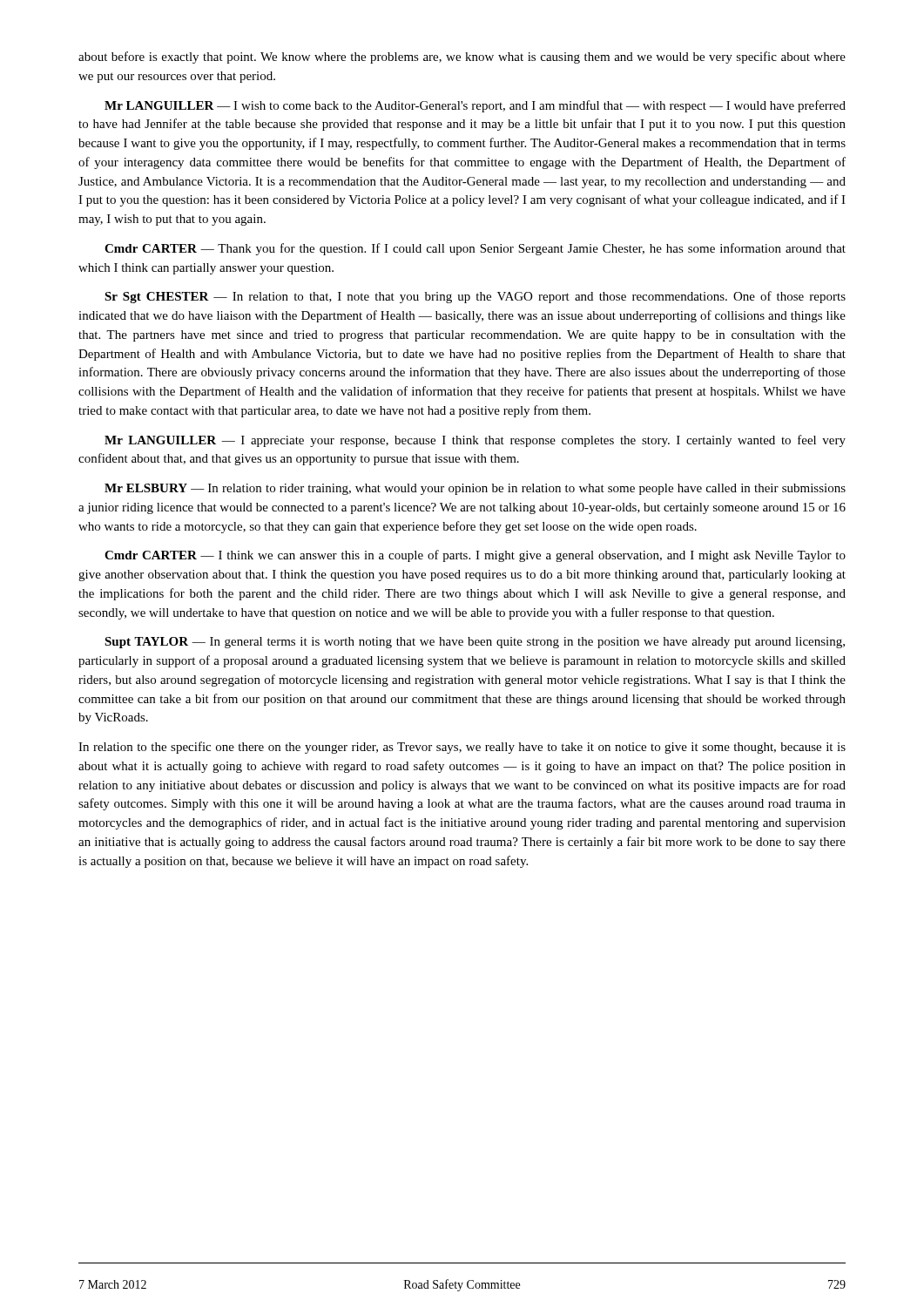Point to the text block starting "Mr LANGUILLER — I appreciate your response,"
The width and height of the screenshot is (924, 1307).
462,450
